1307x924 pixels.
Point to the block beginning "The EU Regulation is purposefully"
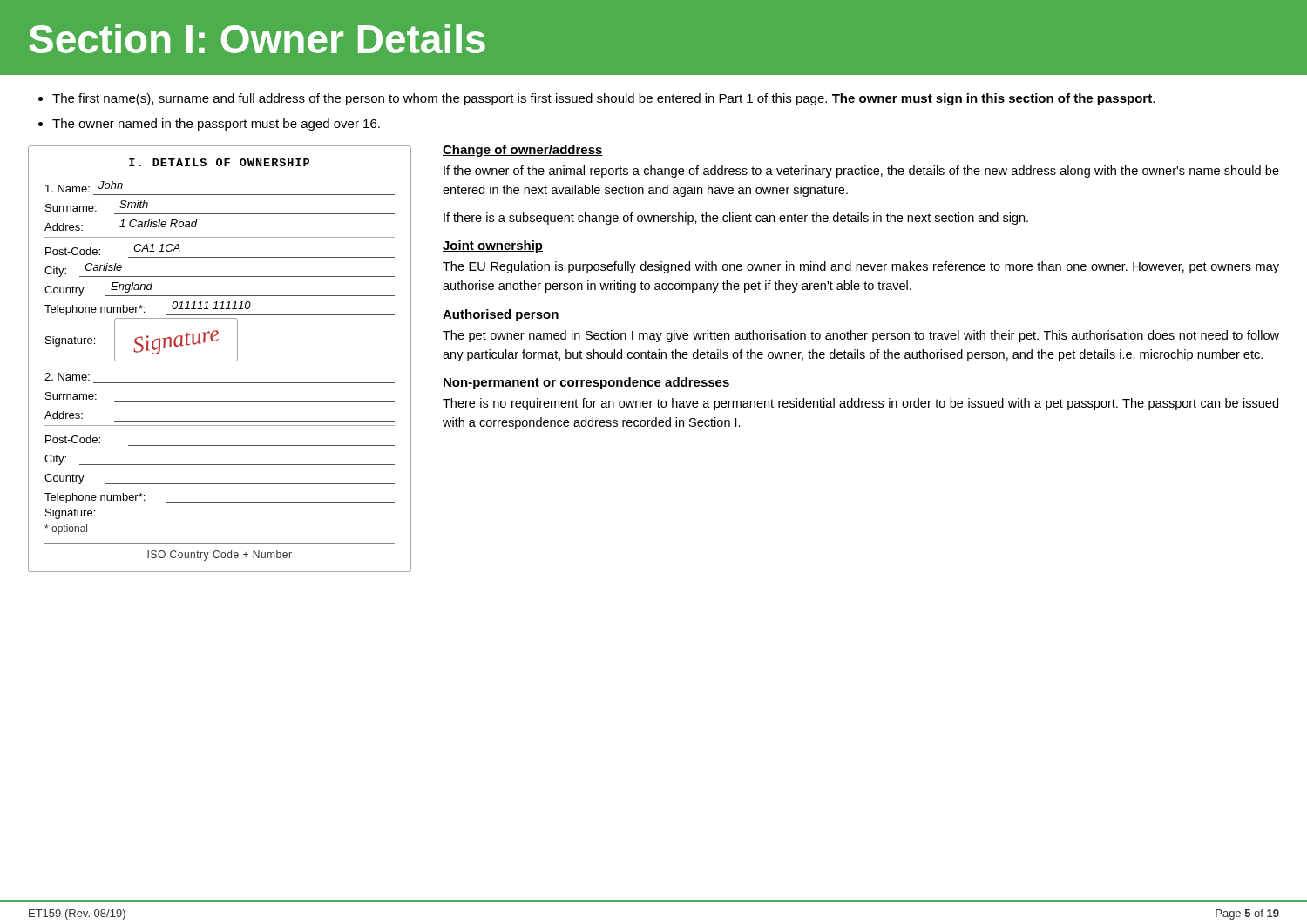coord(861,276)
